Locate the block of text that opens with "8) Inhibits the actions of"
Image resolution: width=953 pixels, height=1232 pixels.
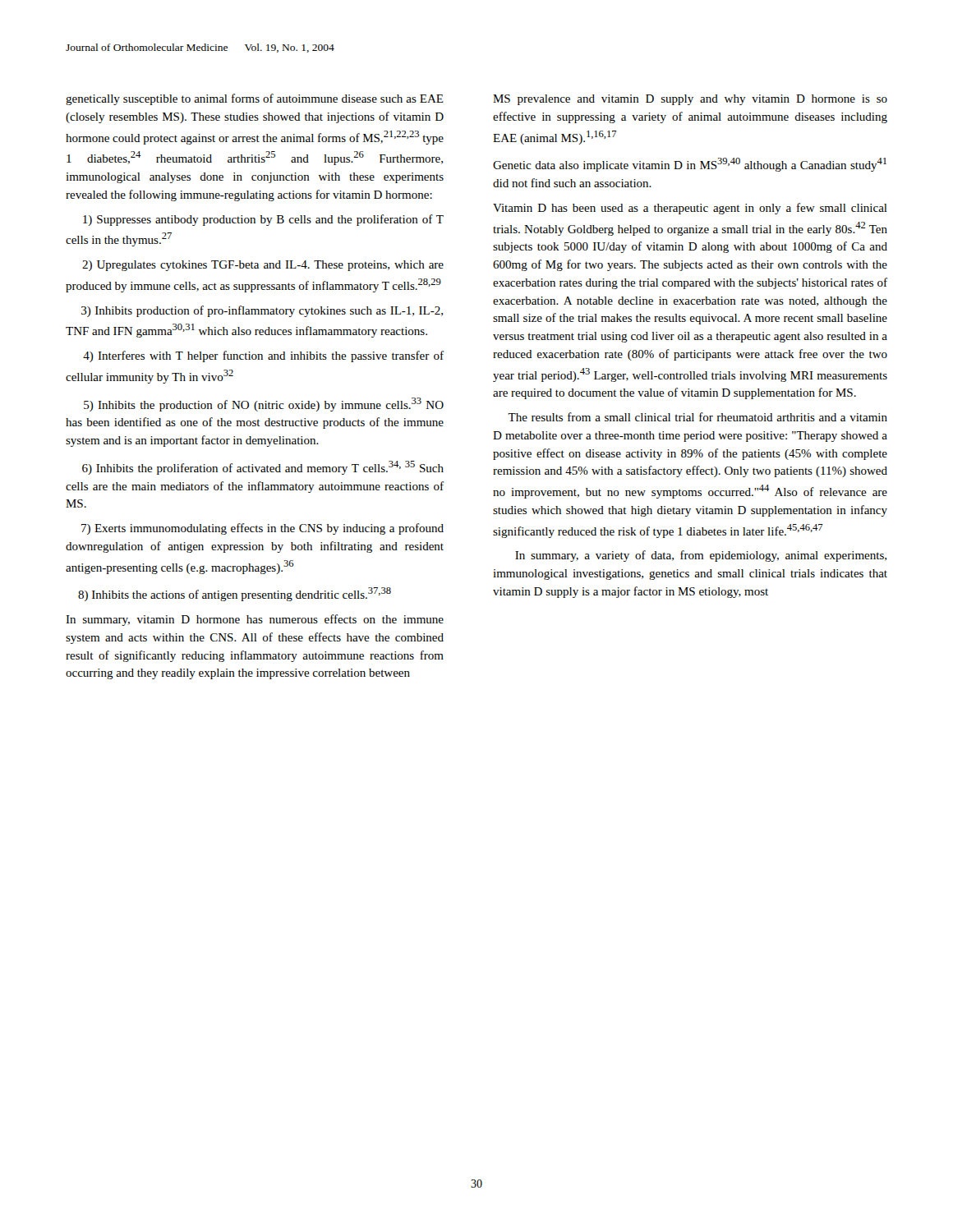255,594
